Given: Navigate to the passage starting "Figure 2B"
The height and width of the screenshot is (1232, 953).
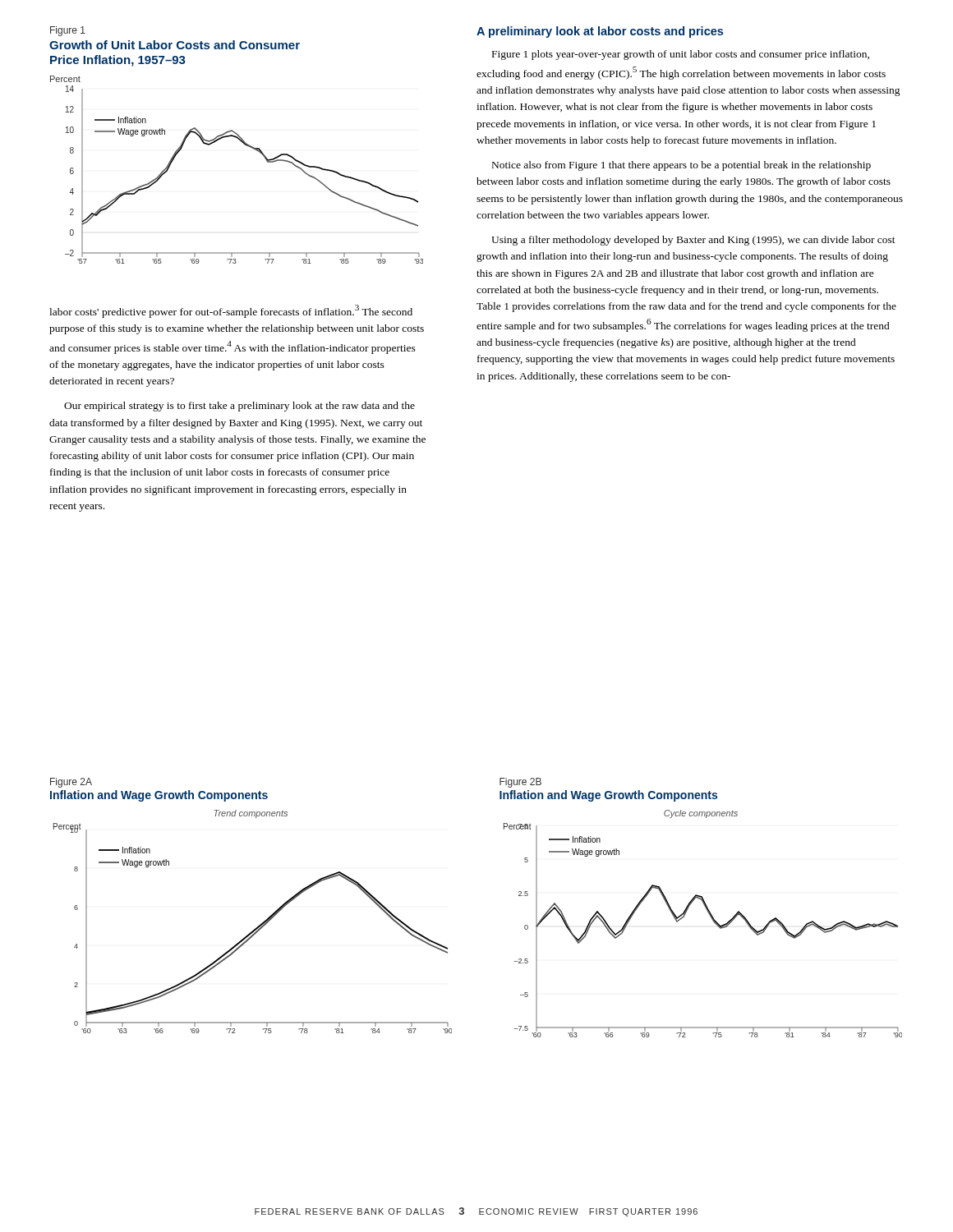Looking at the screenshot, I should tap(520, 782).
